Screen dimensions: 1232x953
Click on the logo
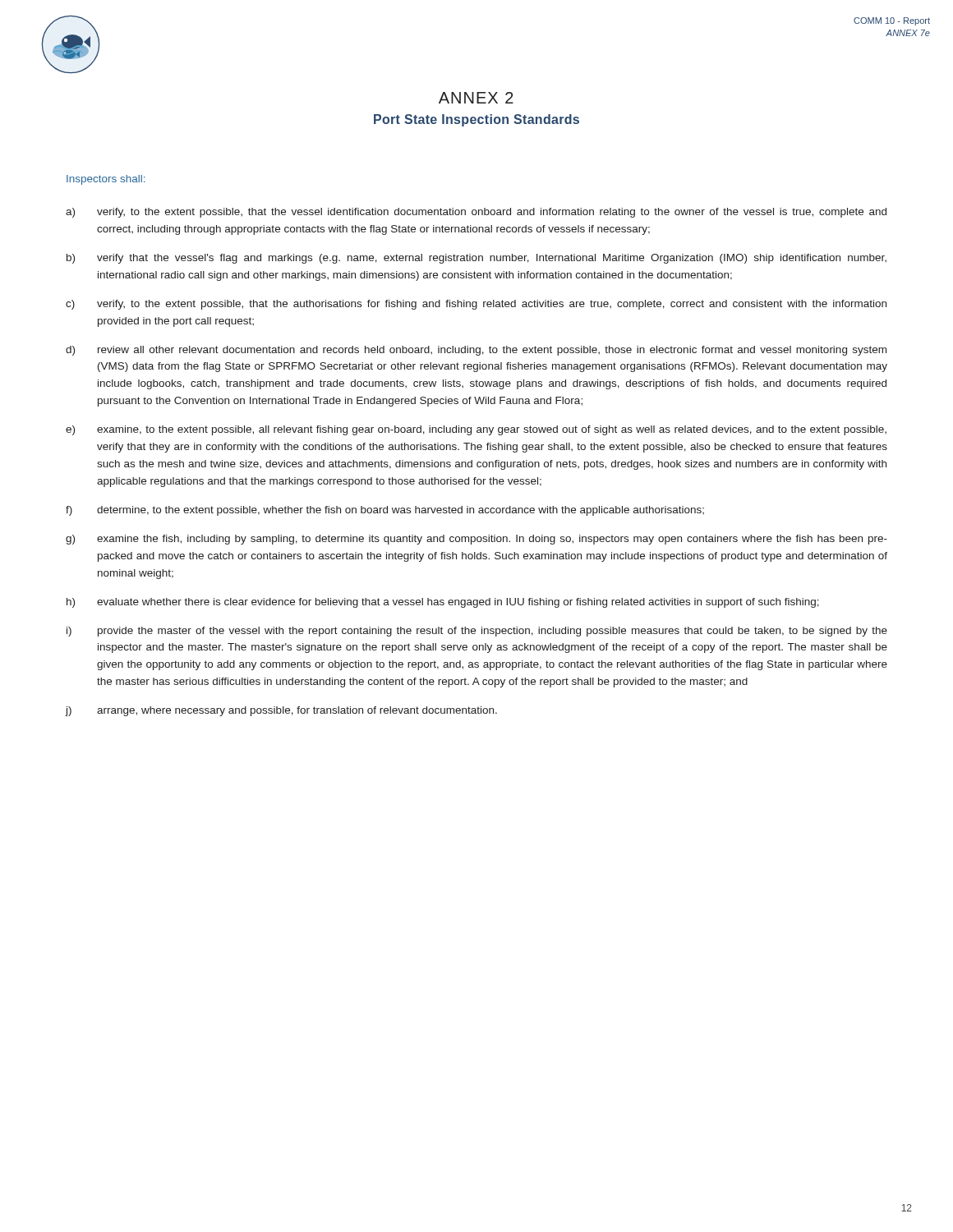tap(71, 46)
